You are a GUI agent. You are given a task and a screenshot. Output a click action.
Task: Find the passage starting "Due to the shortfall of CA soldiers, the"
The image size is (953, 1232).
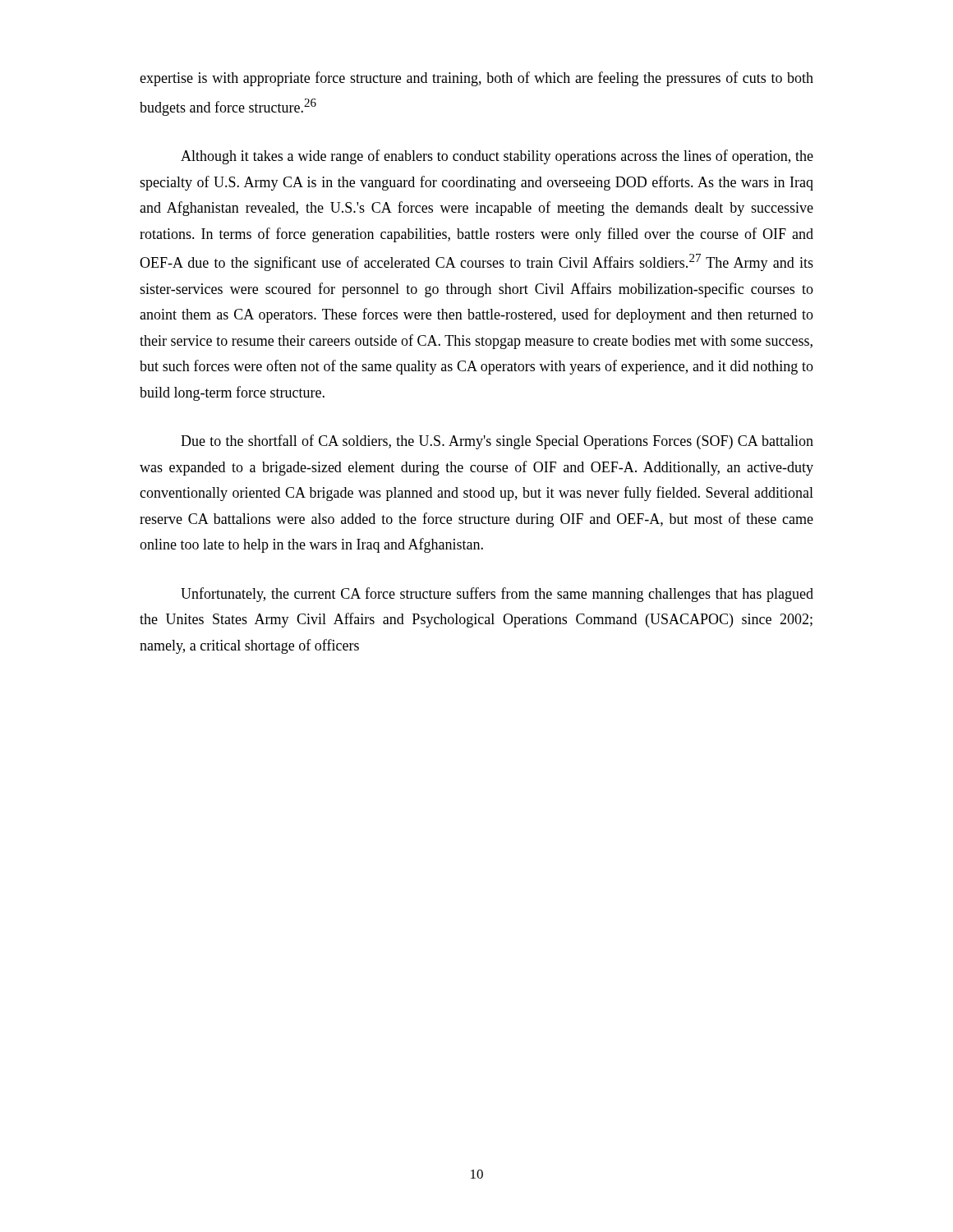pos(476,493)
